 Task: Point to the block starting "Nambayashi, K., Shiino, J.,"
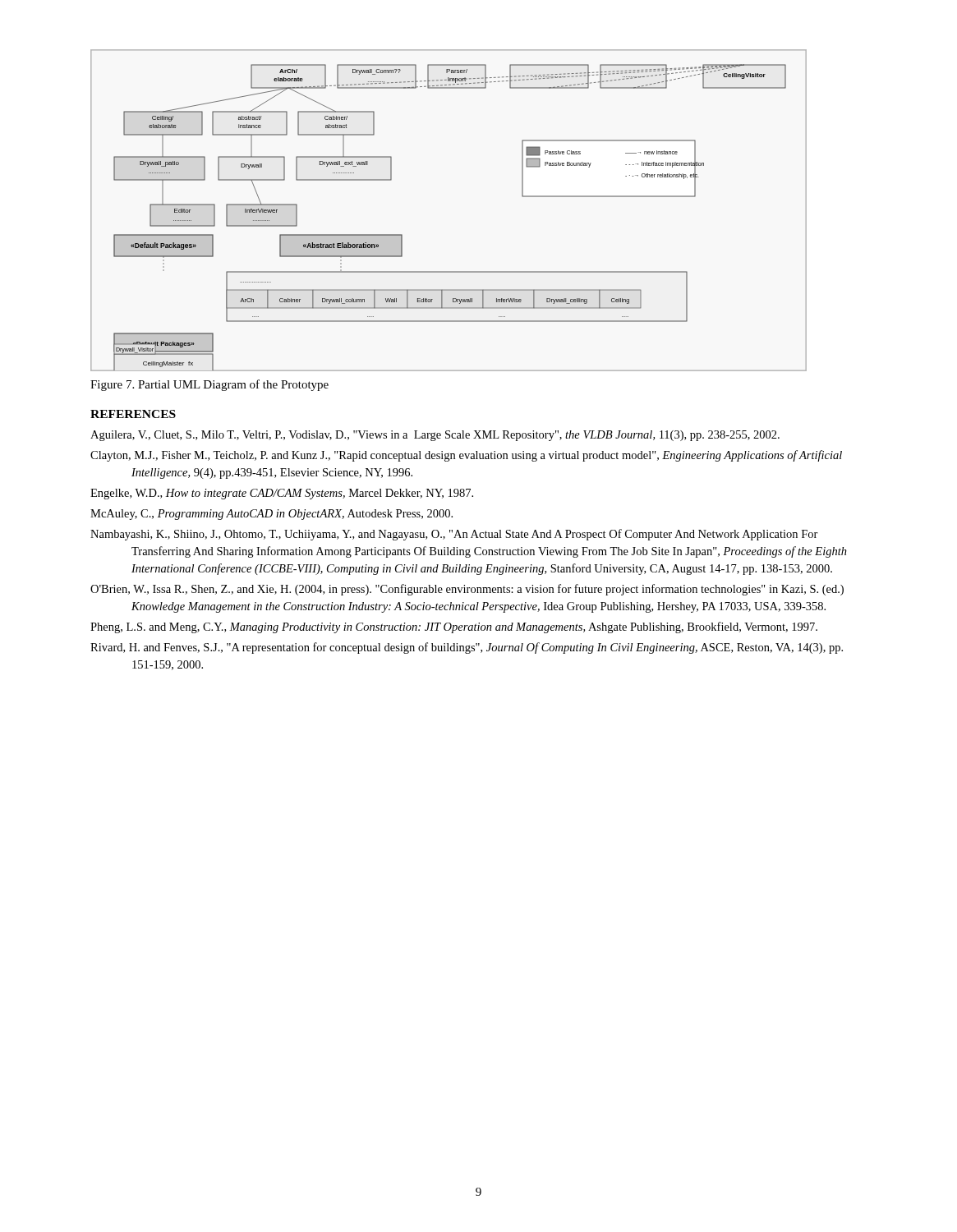click(469, 551)
